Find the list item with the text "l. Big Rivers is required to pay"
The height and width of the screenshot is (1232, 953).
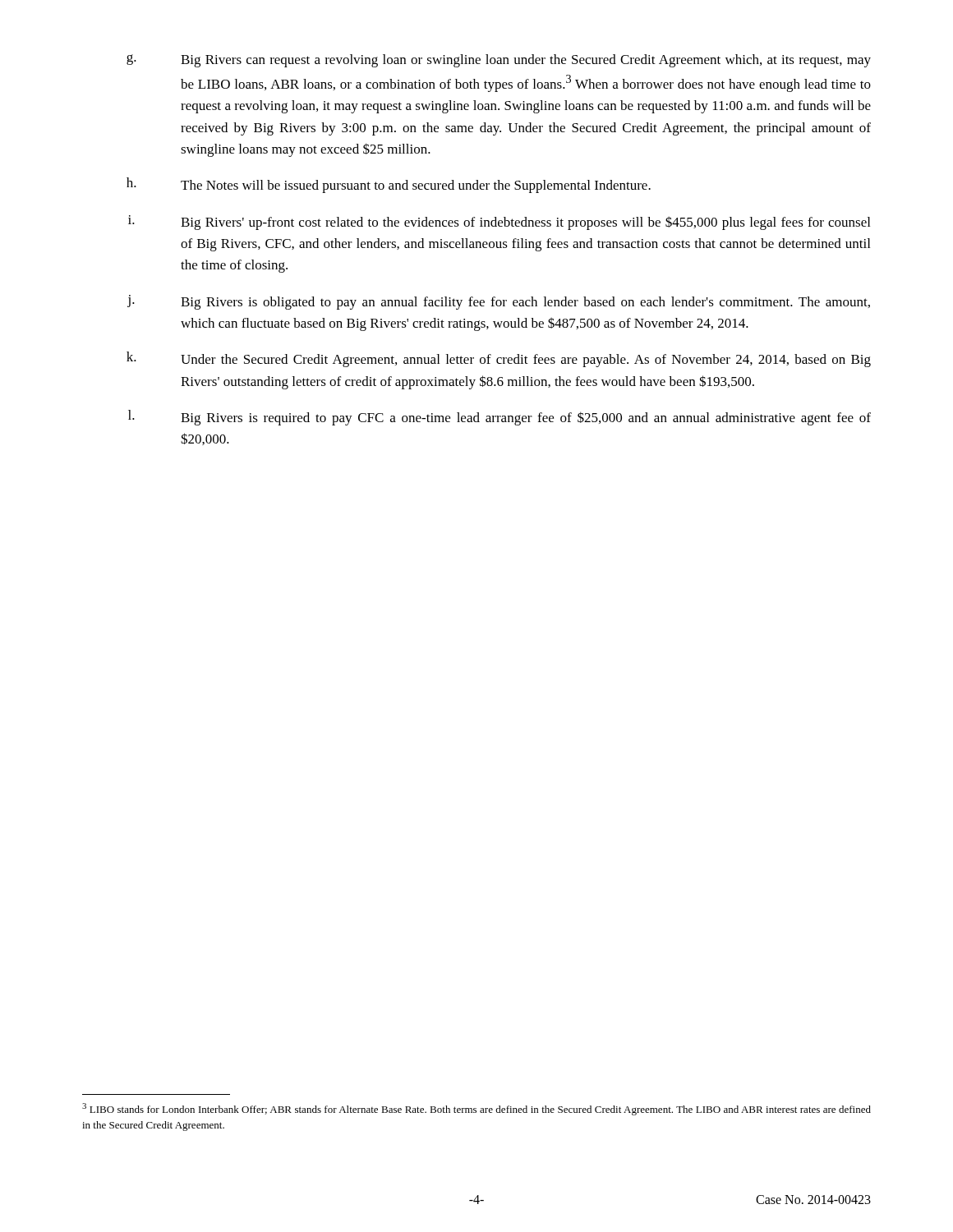click(x=476, y=429)
